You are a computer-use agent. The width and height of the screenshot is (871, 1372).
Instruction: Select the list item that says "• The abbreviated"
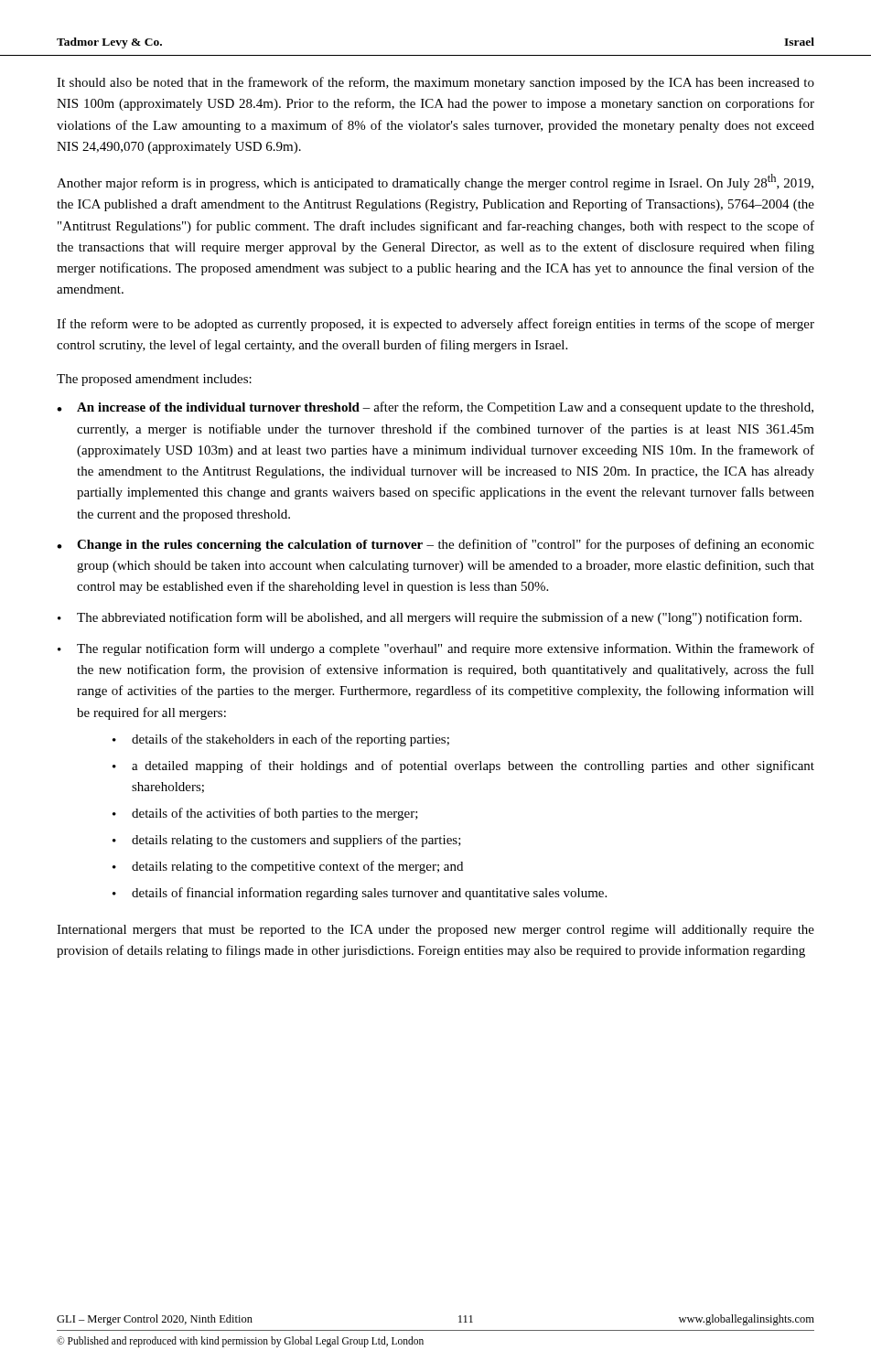436,618
